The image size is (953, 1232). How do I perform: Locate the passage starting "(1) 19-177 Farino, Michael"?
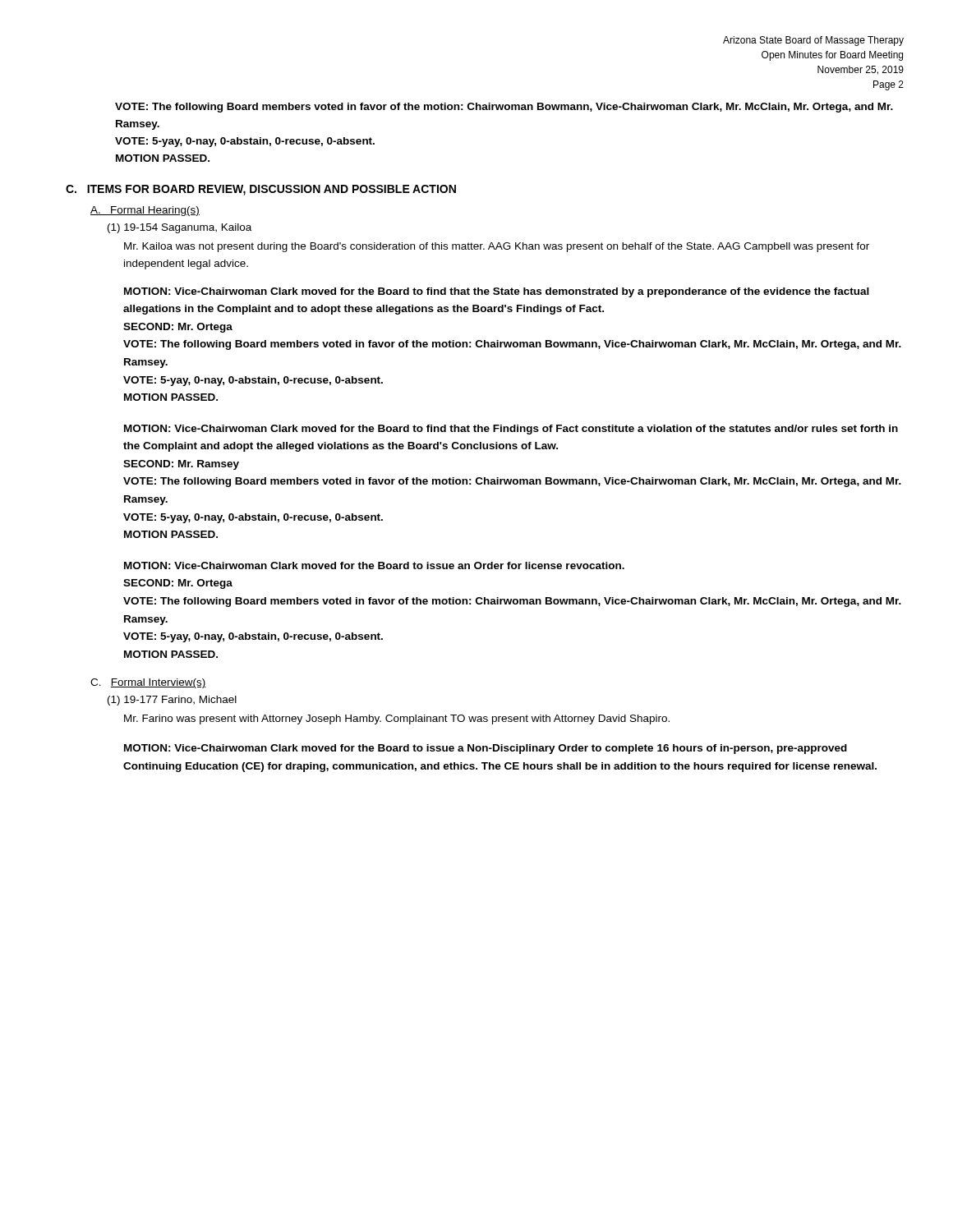pyautogui.click(x=172, y=700)
